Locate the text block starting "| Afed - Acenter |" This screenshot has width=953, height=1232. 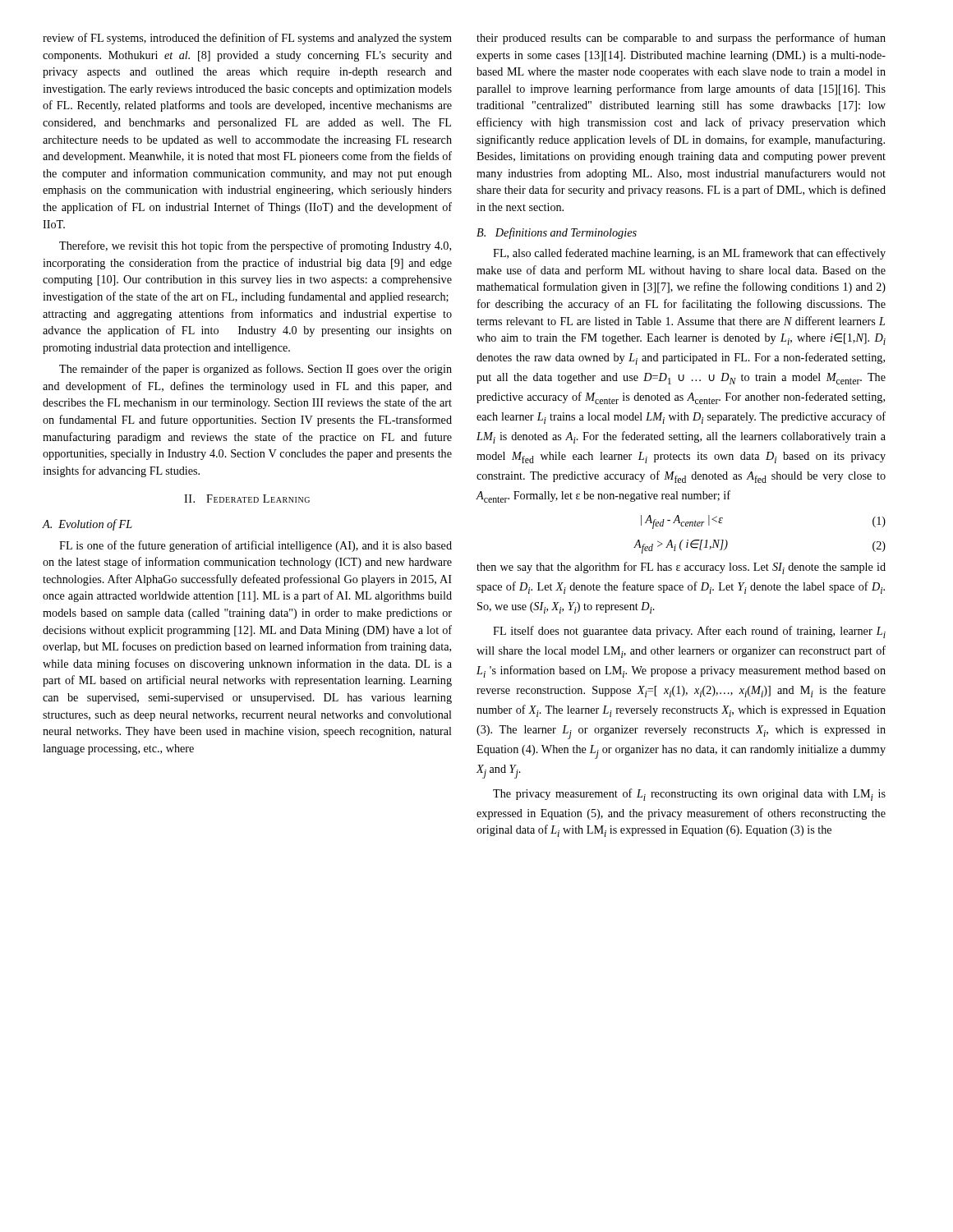click(x=681, y=533)
